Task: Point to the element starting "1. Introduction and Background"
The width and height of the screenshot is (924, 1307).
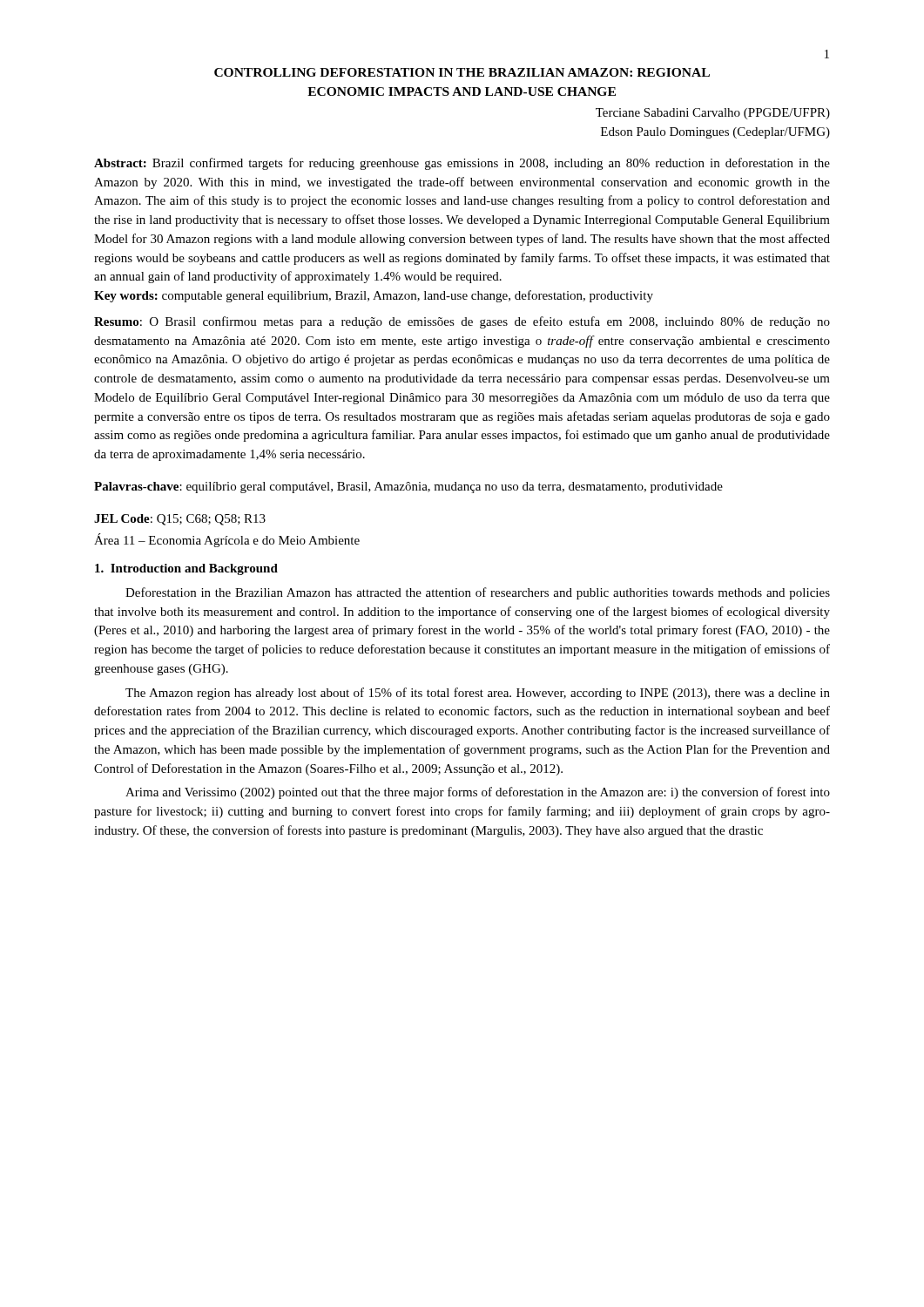Action: click(x=186, y=568)
